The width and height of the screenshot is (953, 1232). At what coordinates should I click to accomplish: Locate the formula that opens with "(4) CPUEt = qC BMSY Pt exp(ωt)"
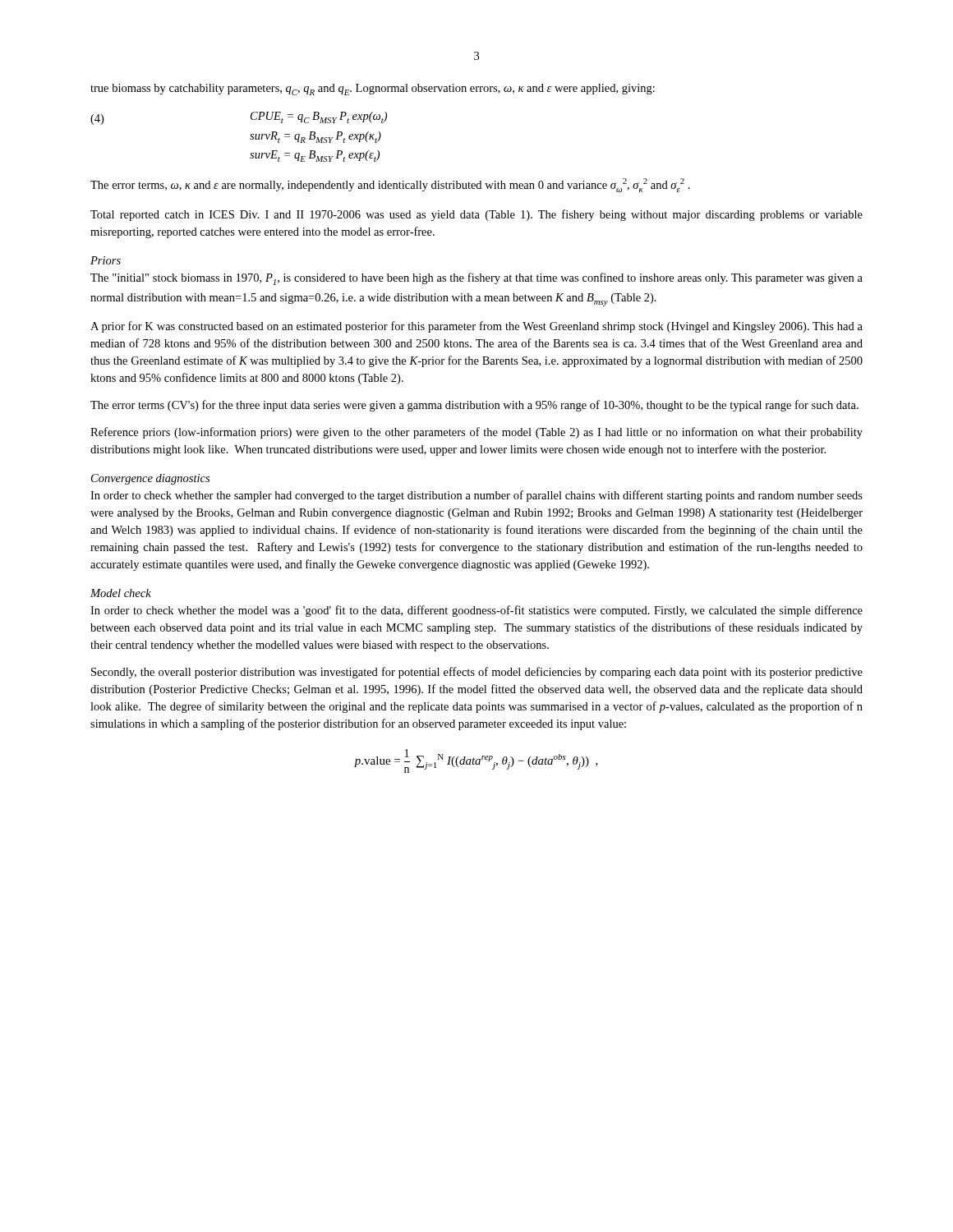239,136
